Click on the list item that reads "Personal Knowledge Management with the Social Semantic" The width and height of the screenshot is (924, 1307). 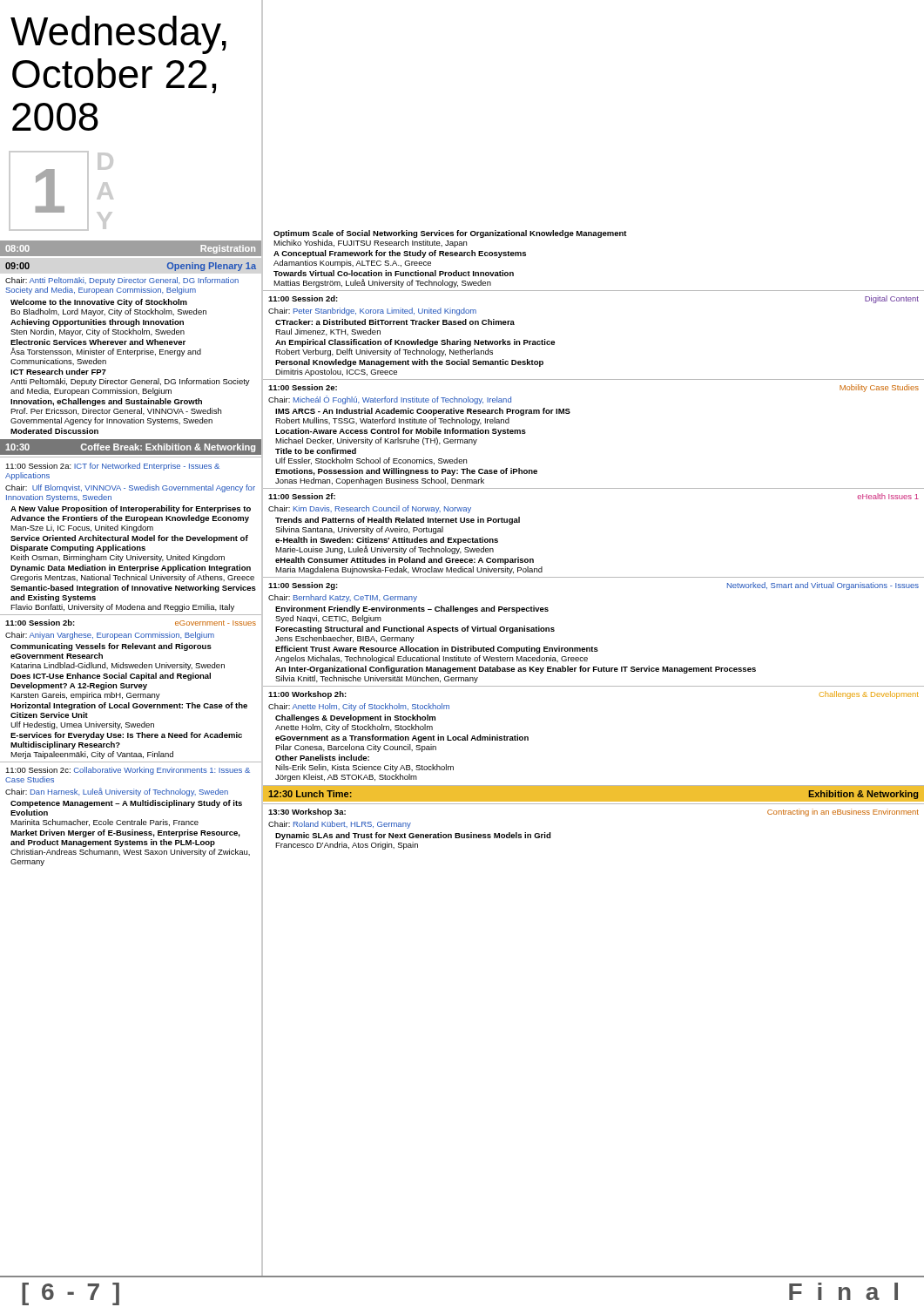tap(409, 363)
